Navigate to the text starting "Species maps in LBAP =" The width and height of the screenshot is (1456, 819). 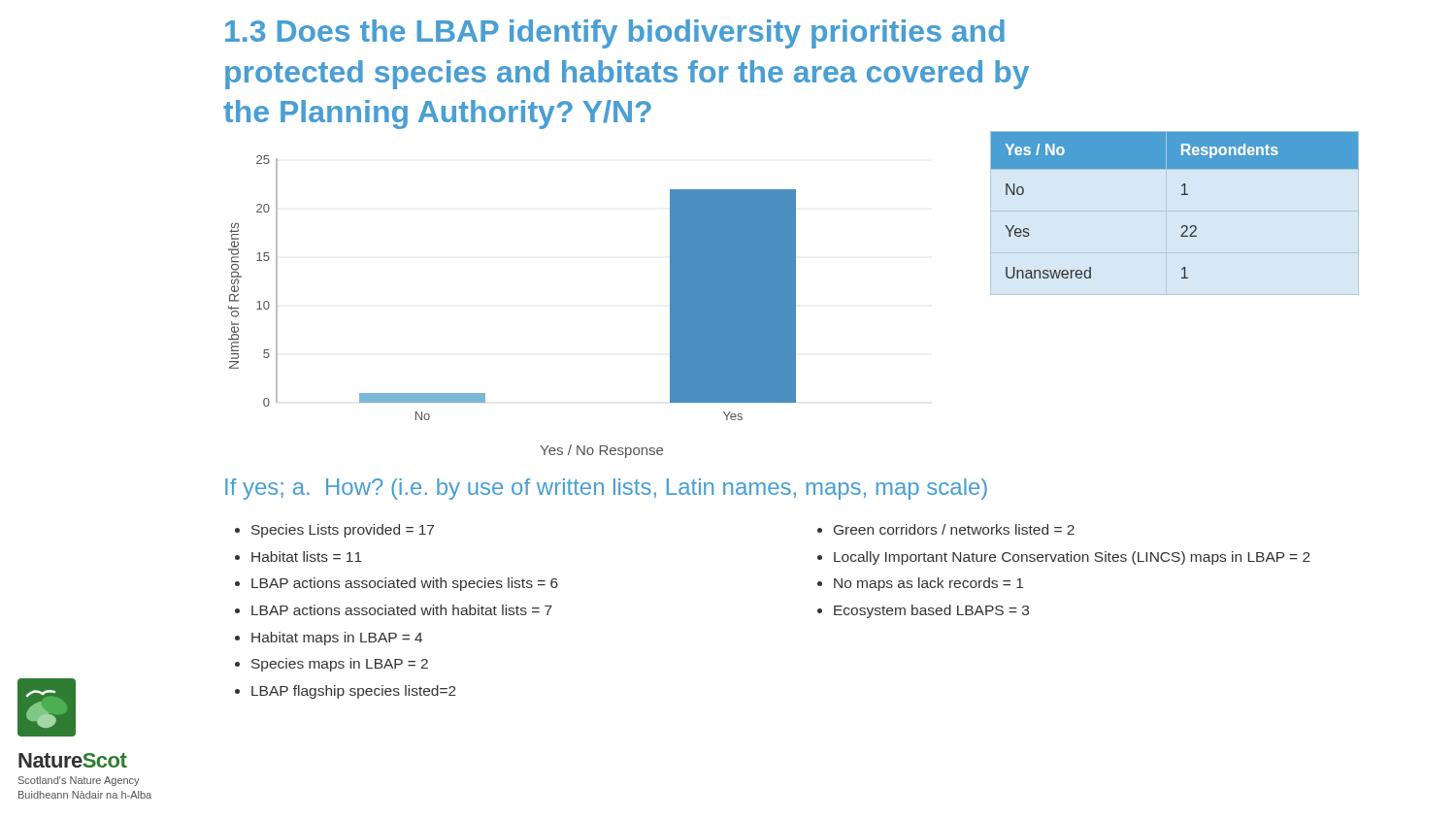[340, 664]
